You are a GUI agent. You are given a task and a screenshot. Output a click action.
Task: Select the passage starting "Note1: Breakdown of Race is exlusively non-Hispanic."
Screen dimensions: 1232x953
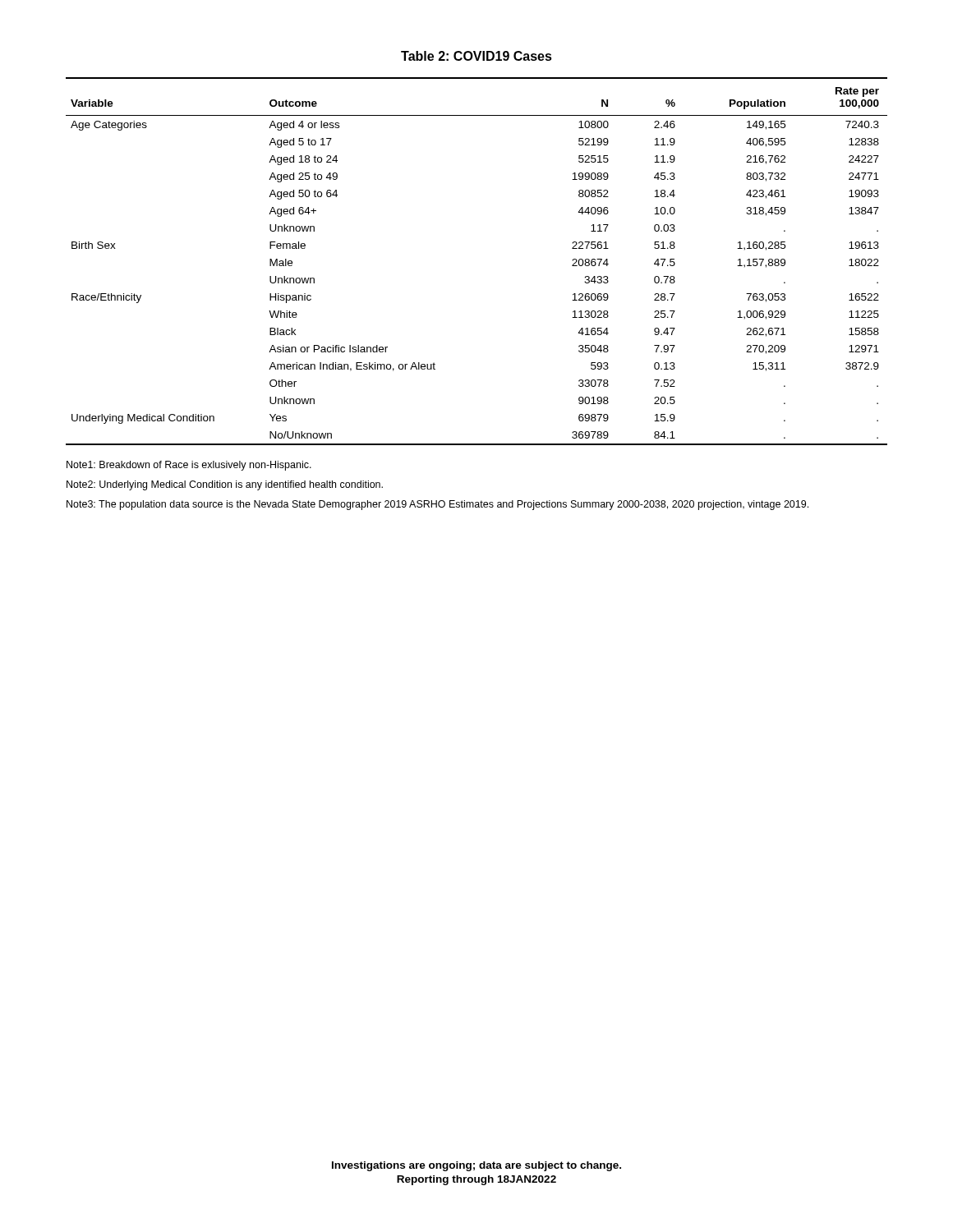189,465
